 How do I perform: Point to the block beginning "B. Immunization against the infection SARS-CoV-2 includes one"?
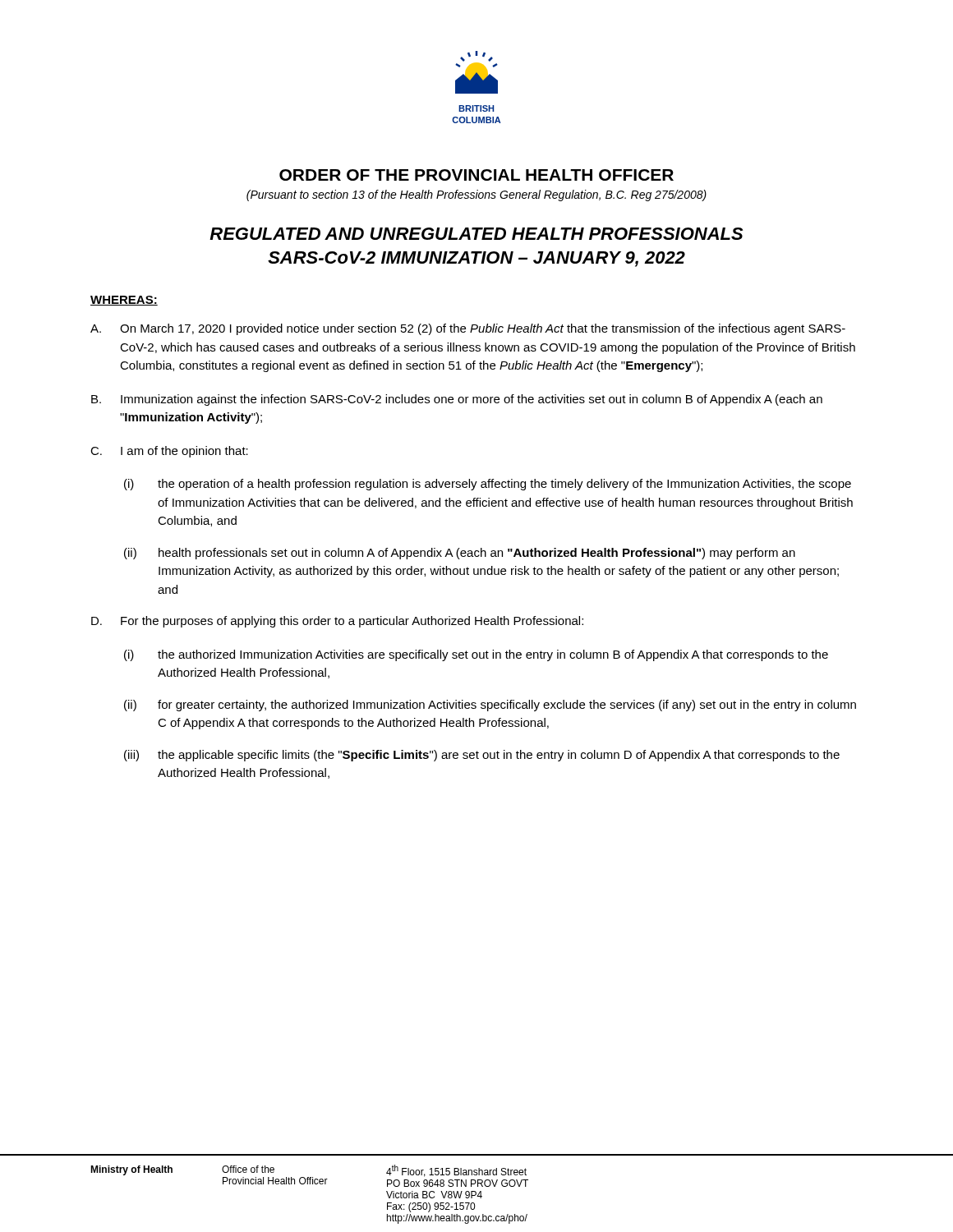pyautogui.click(x=476, y=408)
